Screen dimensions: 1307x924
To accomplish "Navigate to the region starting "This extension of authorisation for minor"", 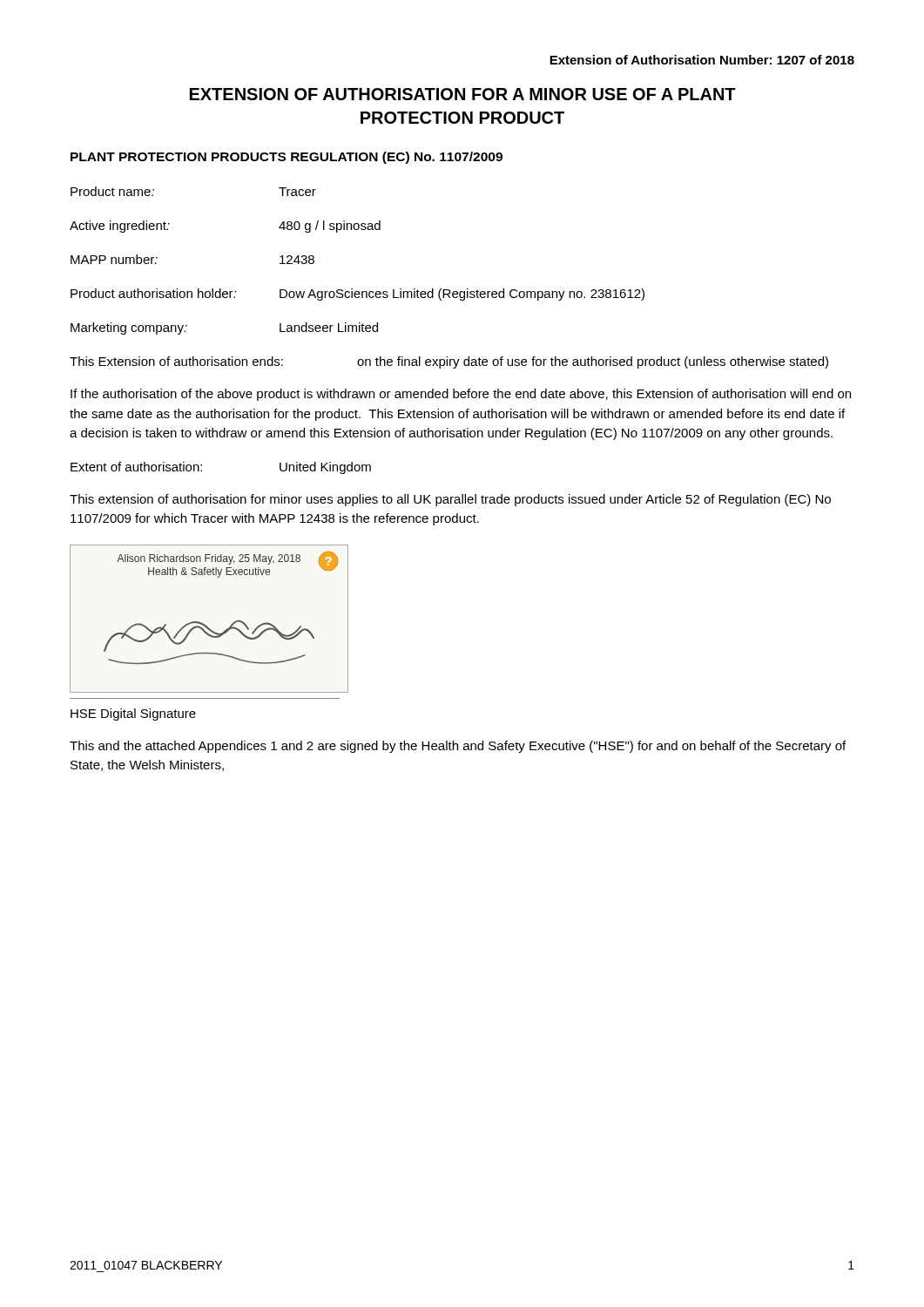I will click(450, 508).
